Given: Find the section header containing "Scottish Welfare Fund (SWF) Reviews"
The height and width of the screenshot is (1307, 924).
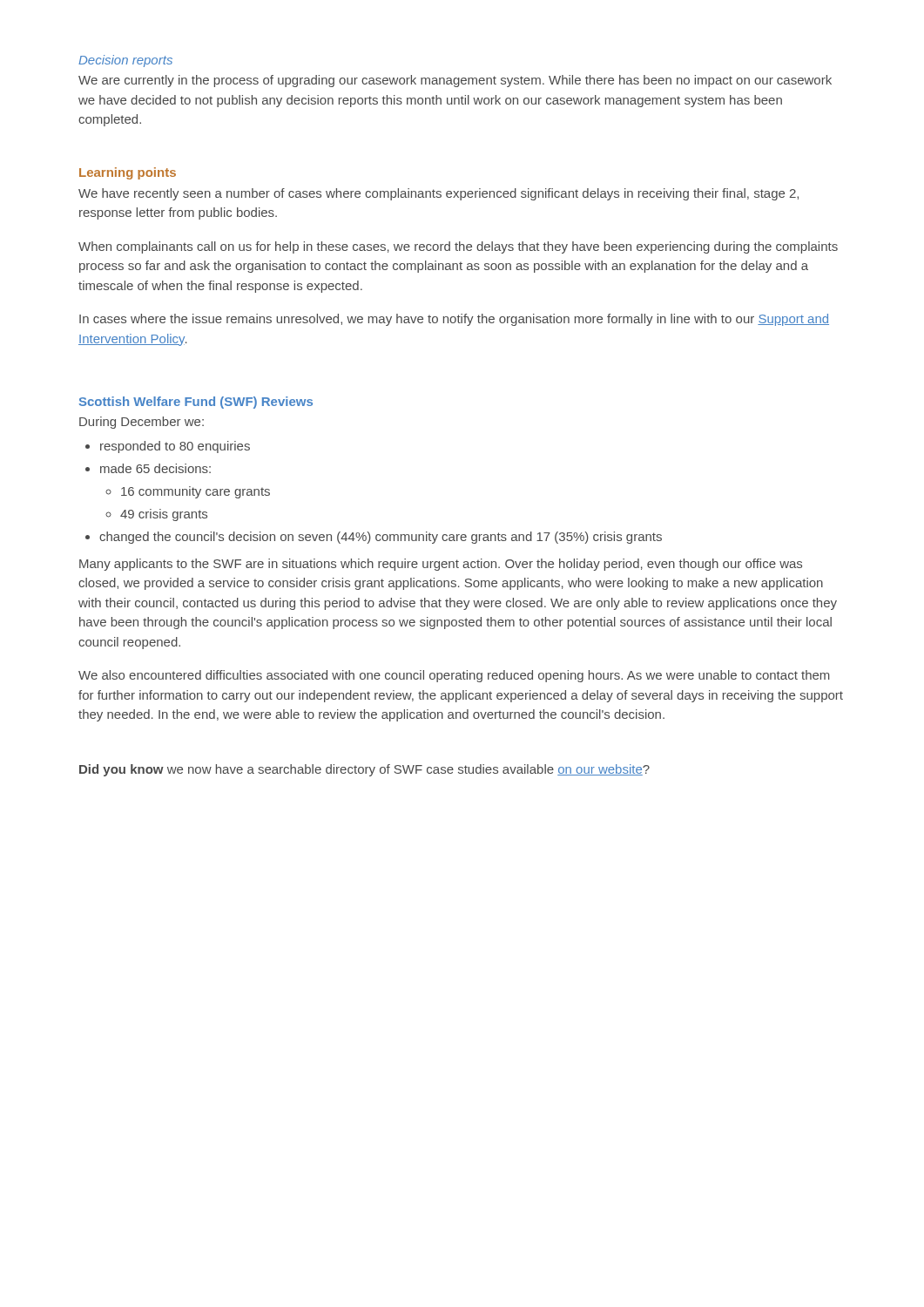Looking at the screenshot, I should click(x=196, y=401).
